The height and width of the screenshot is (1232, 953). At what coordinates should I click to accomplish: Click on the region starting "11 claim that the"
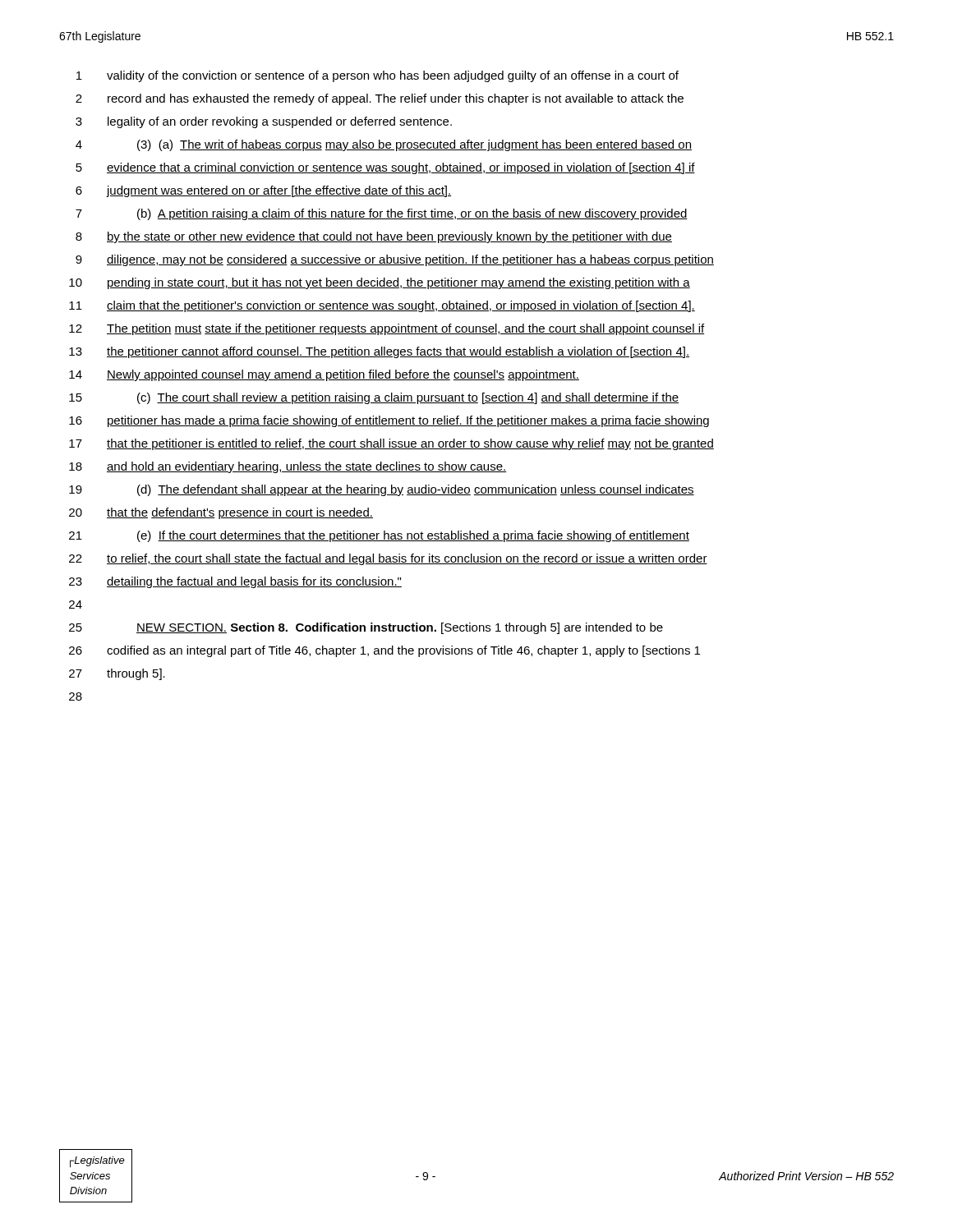pos(476,306)
